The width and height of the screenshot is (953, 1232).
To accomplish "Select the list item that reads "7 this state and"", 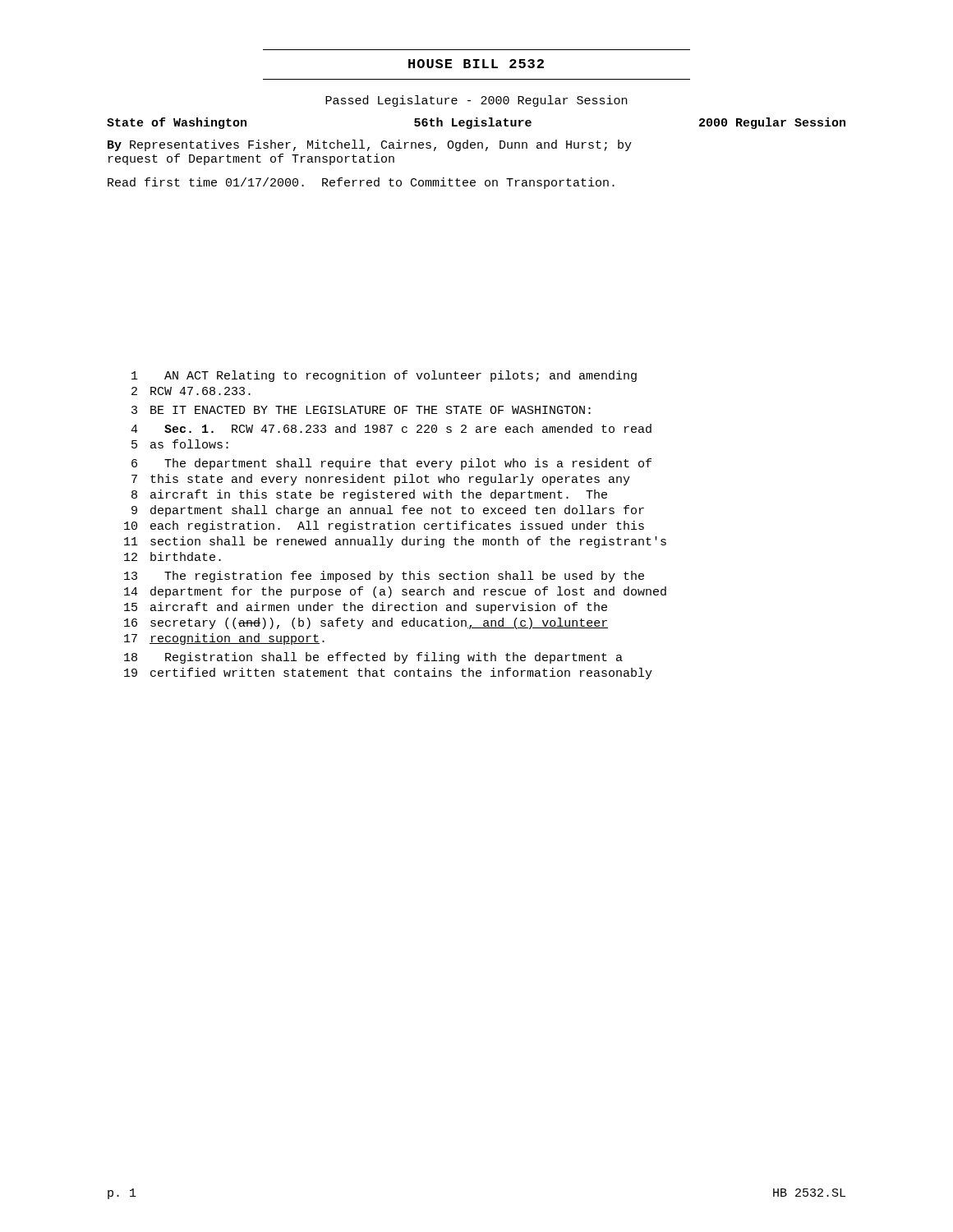I will point(476,480).
